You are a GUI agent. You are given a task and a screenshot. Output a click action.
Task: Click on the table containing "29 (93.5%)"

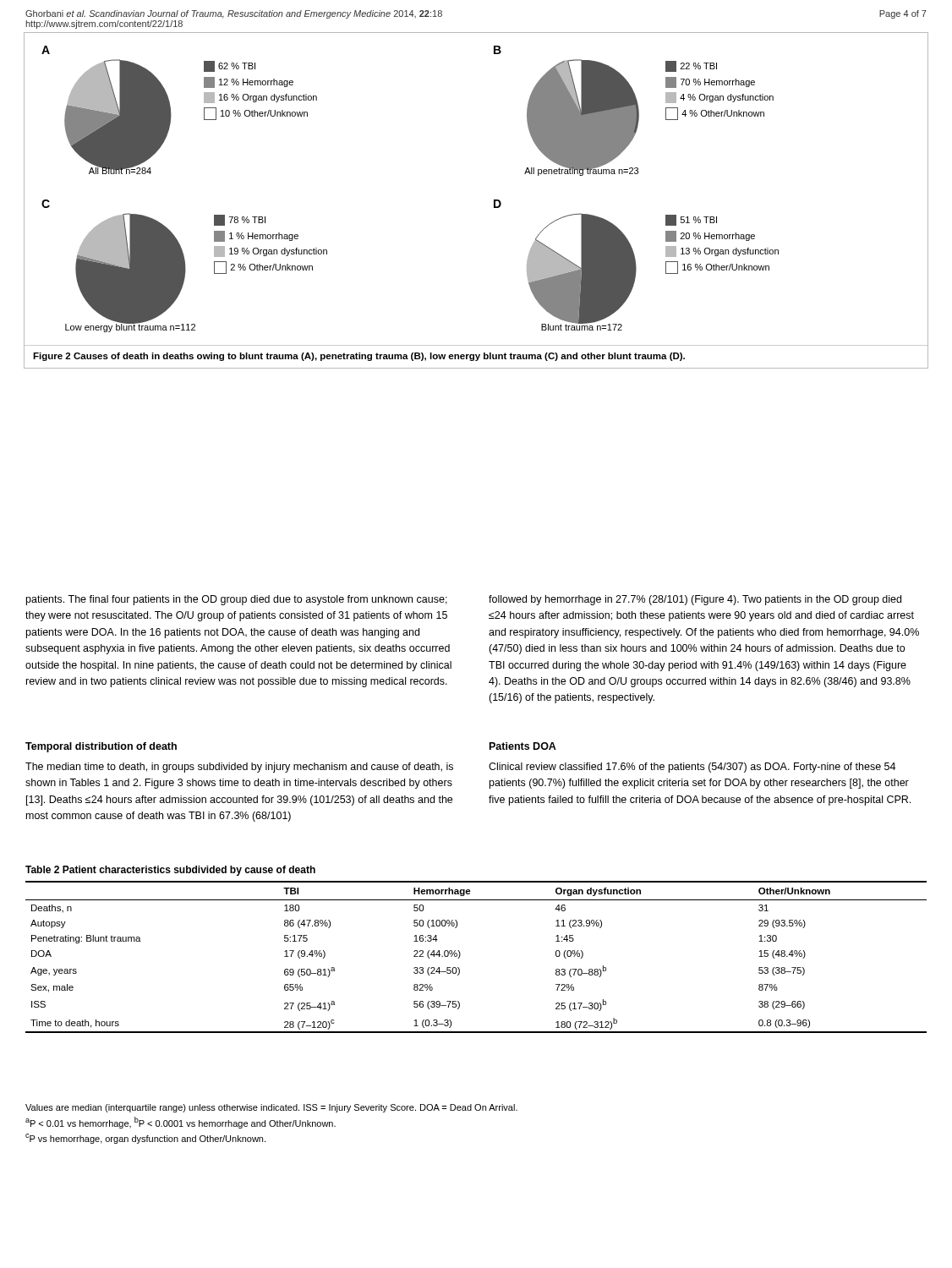point(476,957)
